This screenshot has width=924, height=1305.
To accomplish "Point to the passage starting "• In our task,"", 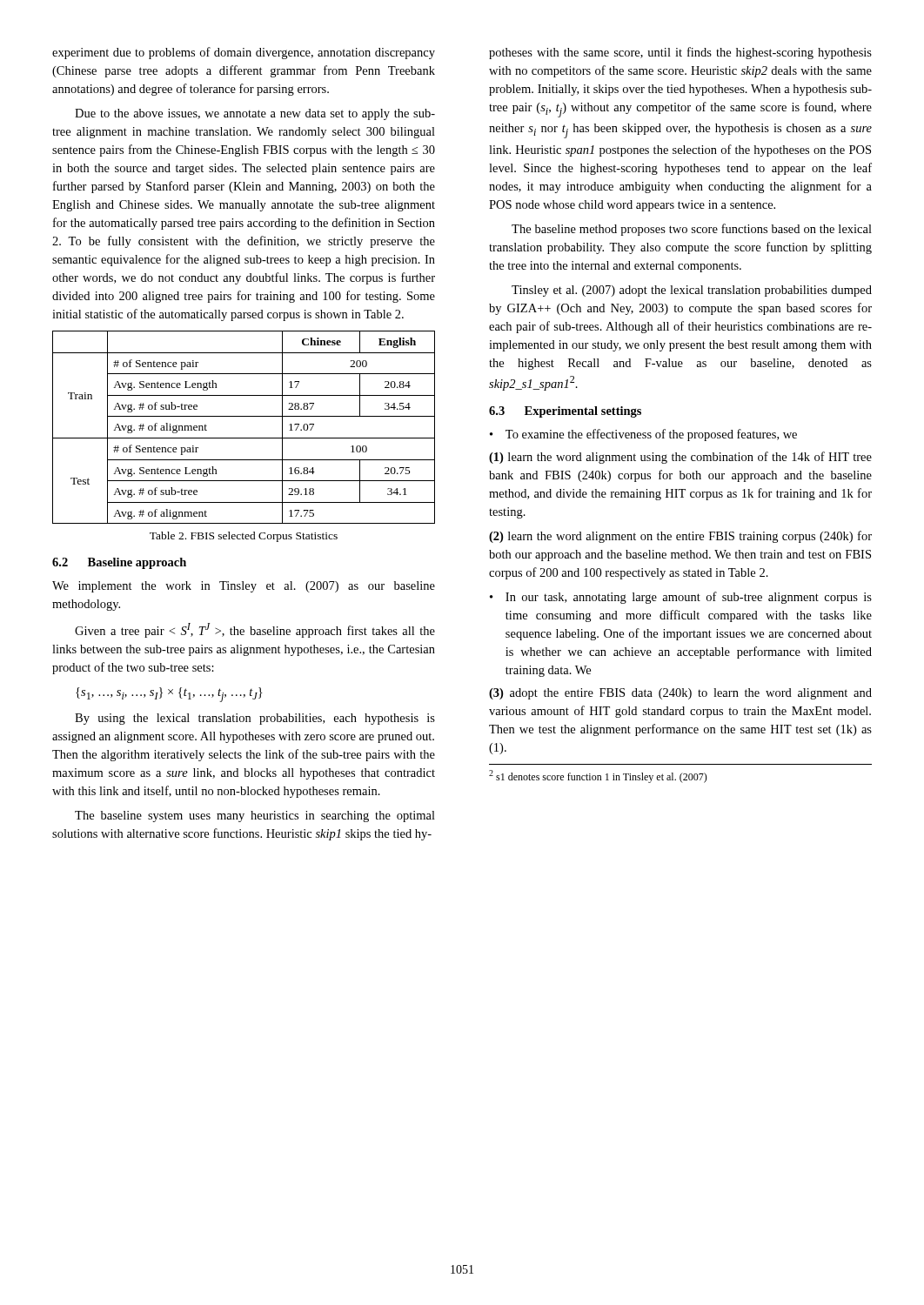I will 680,634.
